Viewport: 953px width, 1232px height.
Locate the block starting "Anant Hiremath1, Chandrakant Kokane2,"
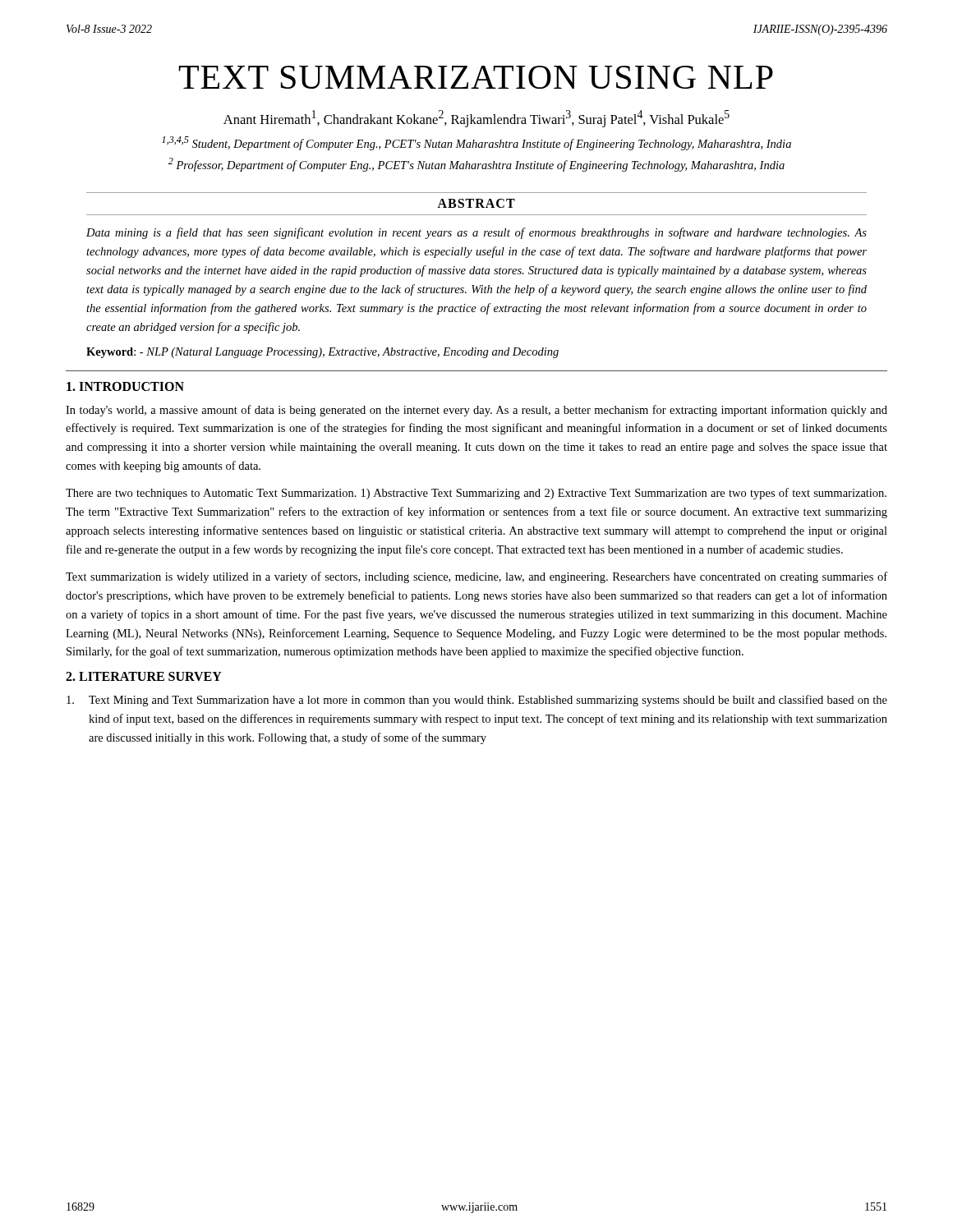point(476,118)
